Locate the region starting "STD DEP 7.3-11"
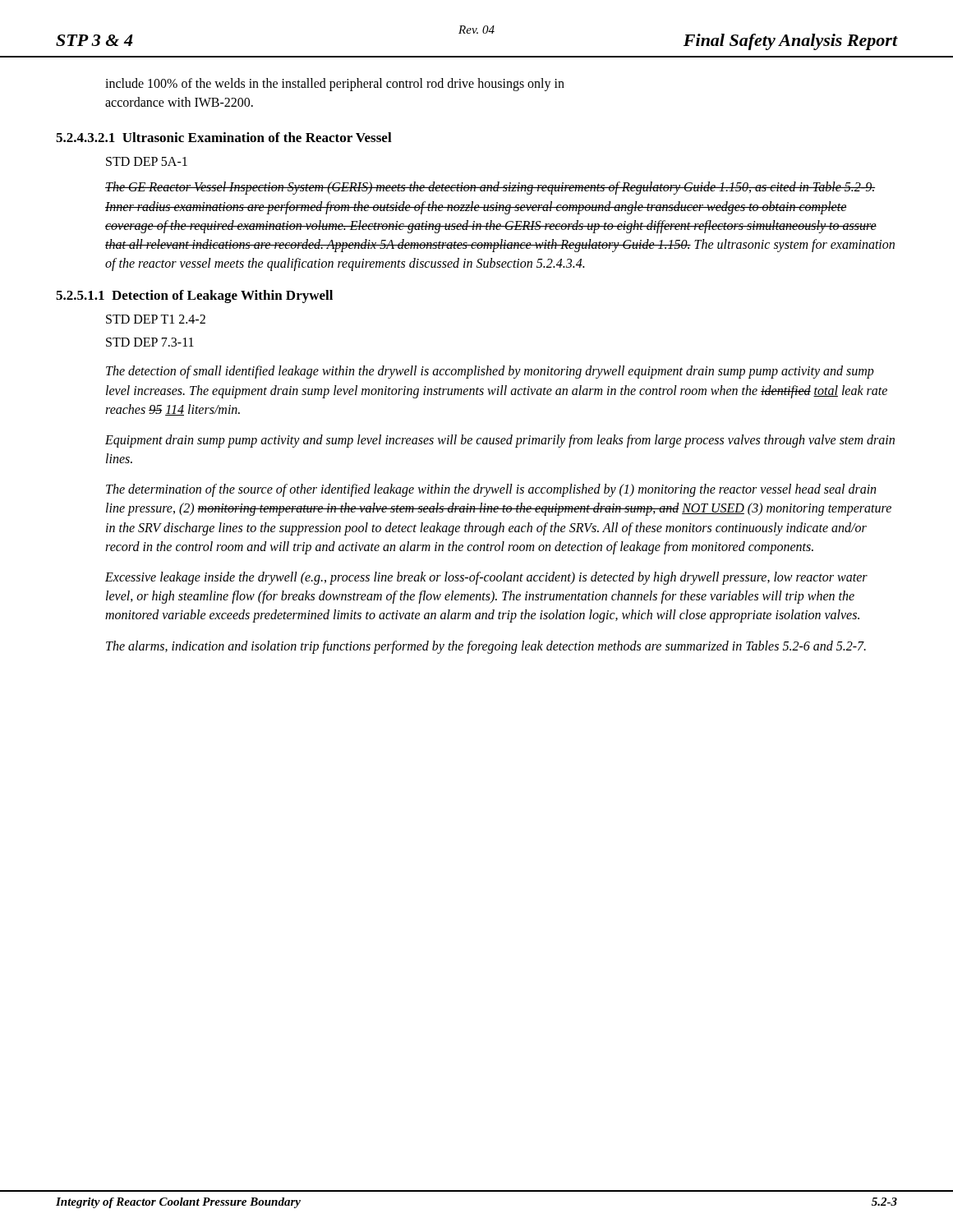Image resolution: width=953 pixels, height=1232 pixels. click(x=150, y=342)
